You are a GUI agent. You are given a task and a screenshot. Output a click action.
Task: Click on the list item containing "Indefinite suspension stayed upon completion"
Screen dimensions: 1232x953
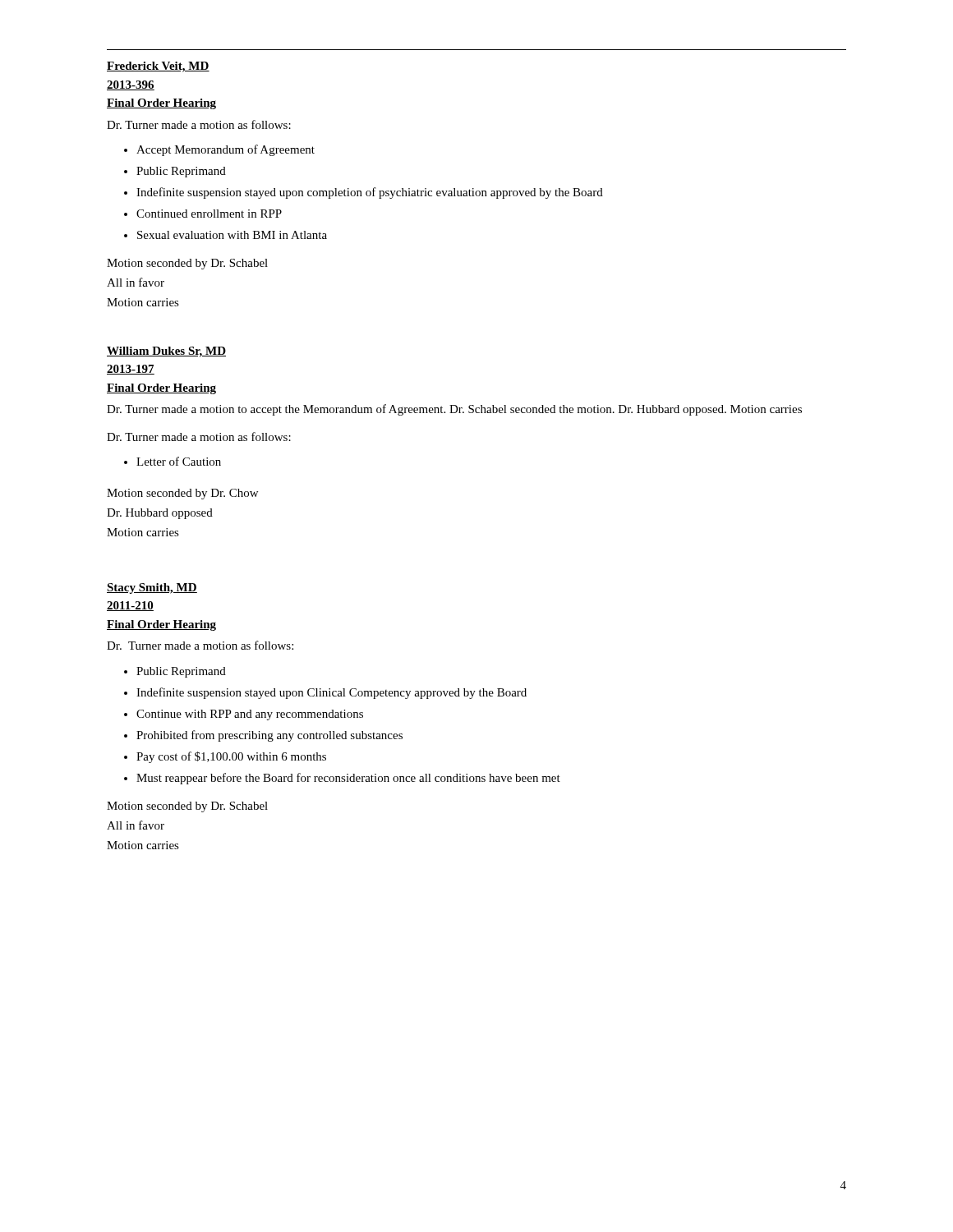(370, 192)
